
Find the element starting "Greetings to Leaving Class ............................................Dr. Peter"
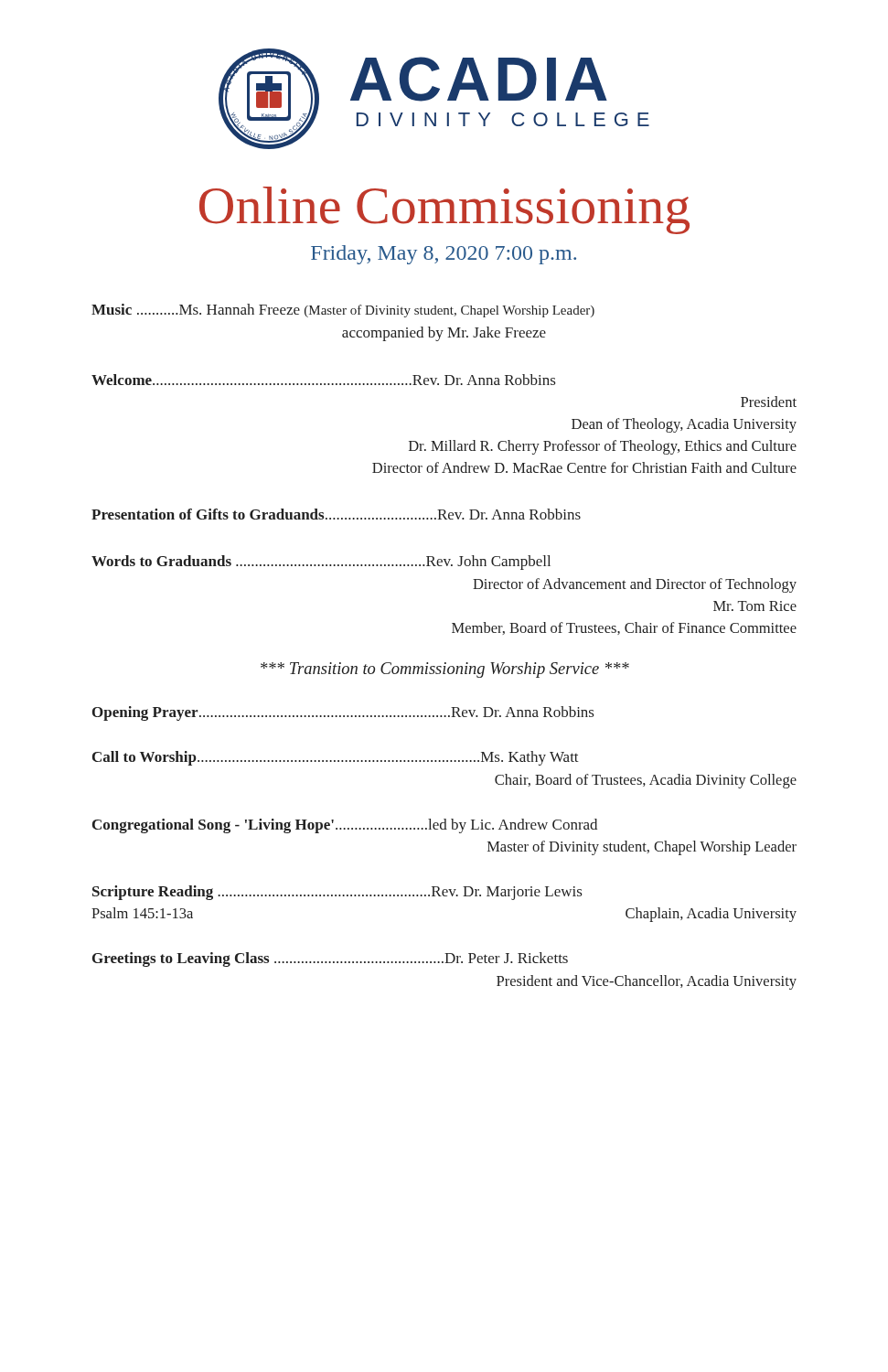click(444, 970)
